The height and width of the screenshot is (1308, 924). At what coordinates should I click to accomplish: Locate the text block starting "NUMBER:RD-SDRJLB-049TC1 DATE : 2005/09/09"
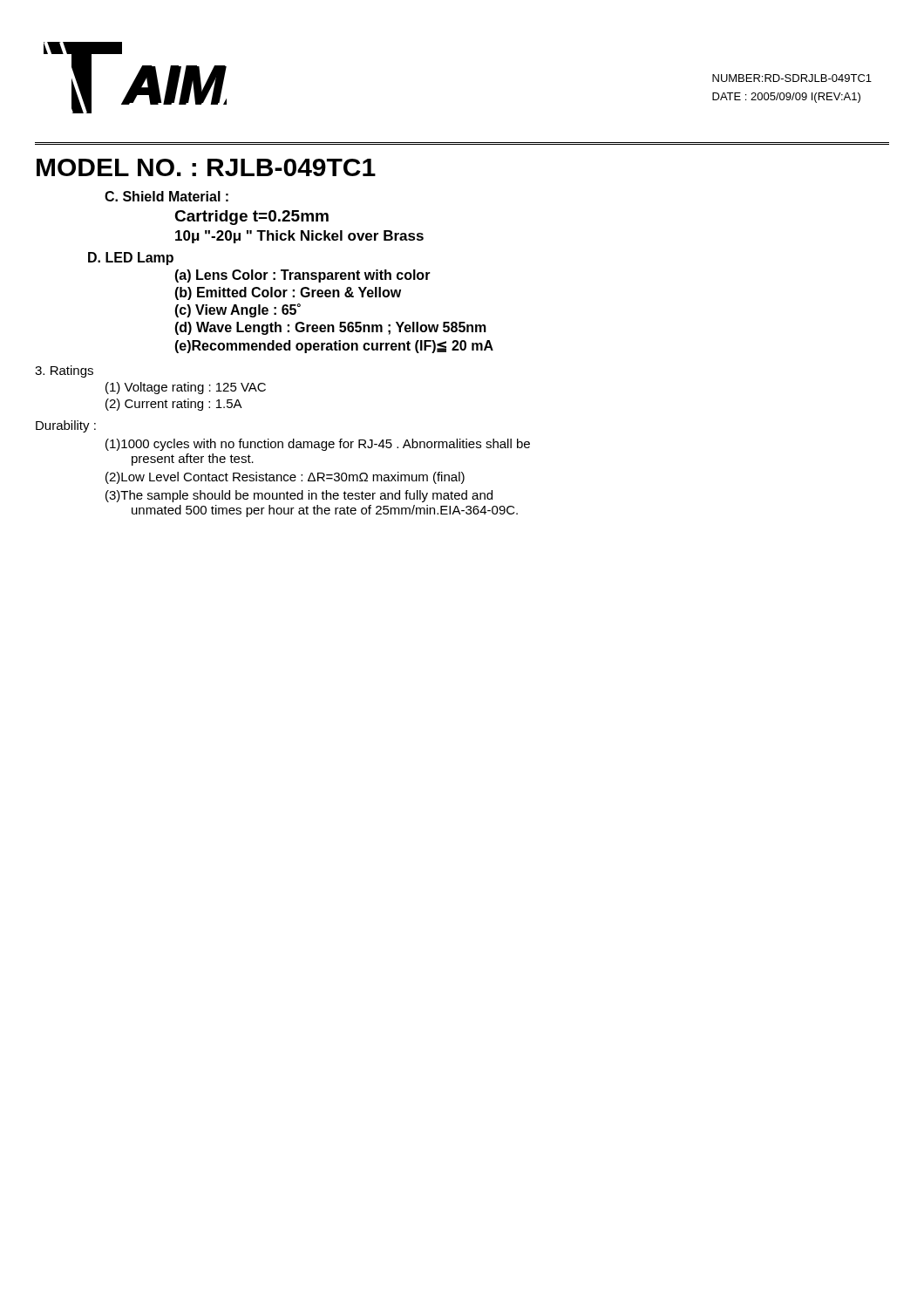click(x=792, y=87)
